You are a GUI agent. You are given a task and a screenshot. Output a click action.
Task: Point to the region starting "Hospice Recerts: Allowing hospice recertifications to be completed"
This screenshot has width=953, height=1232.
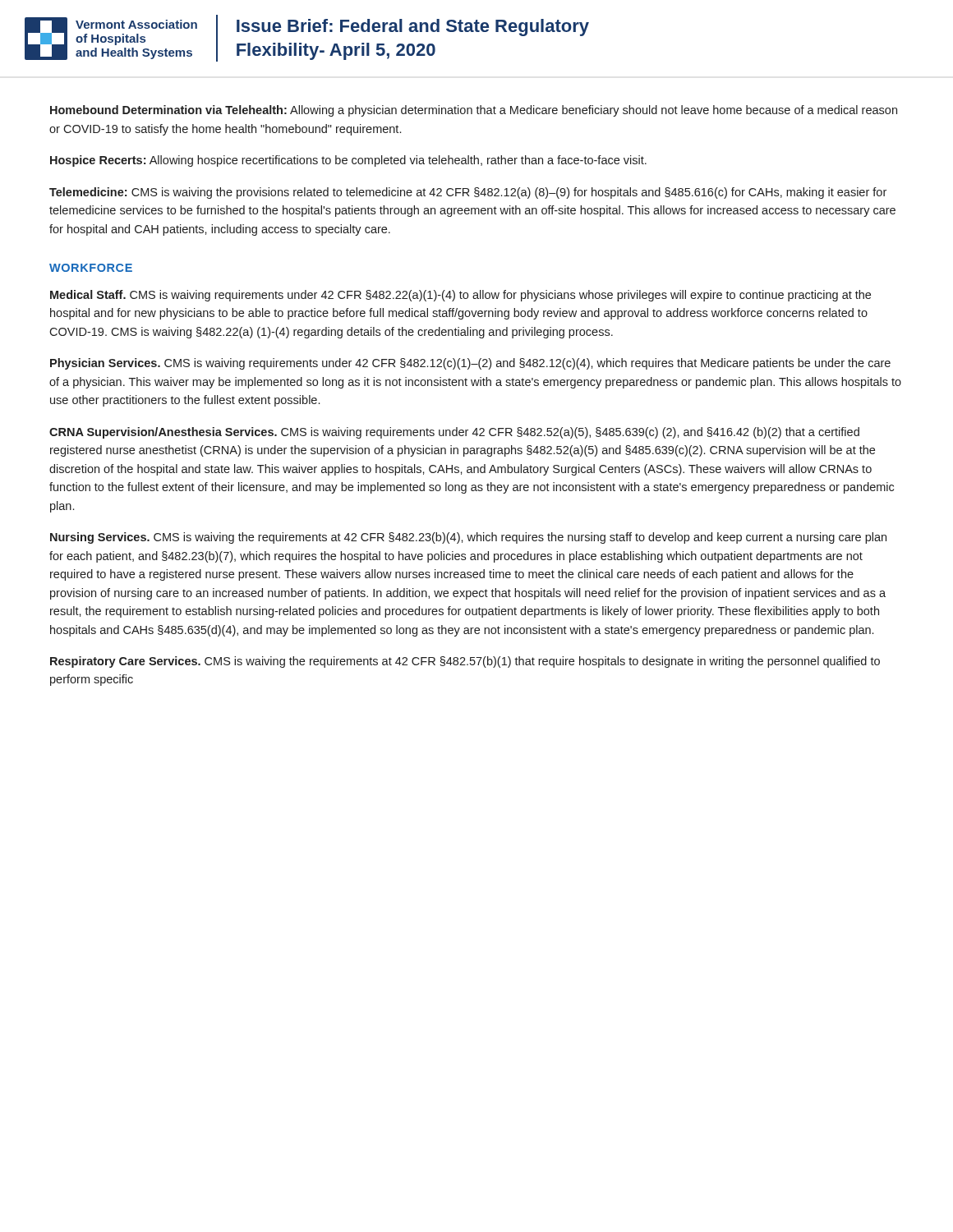(348, 160)
